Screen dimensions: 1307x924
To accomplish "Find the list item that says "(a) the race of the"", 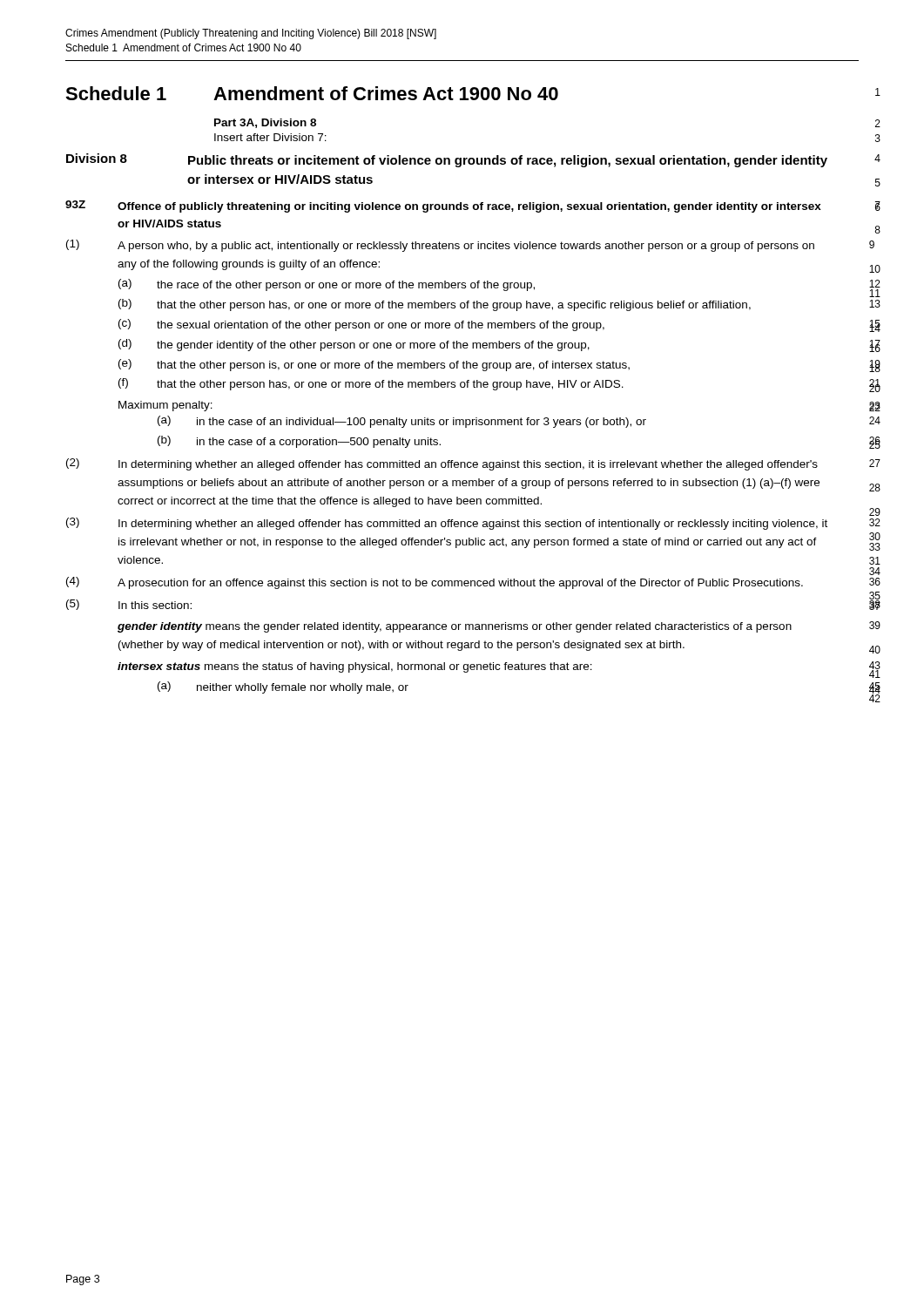I will click(x=475, y=285).
